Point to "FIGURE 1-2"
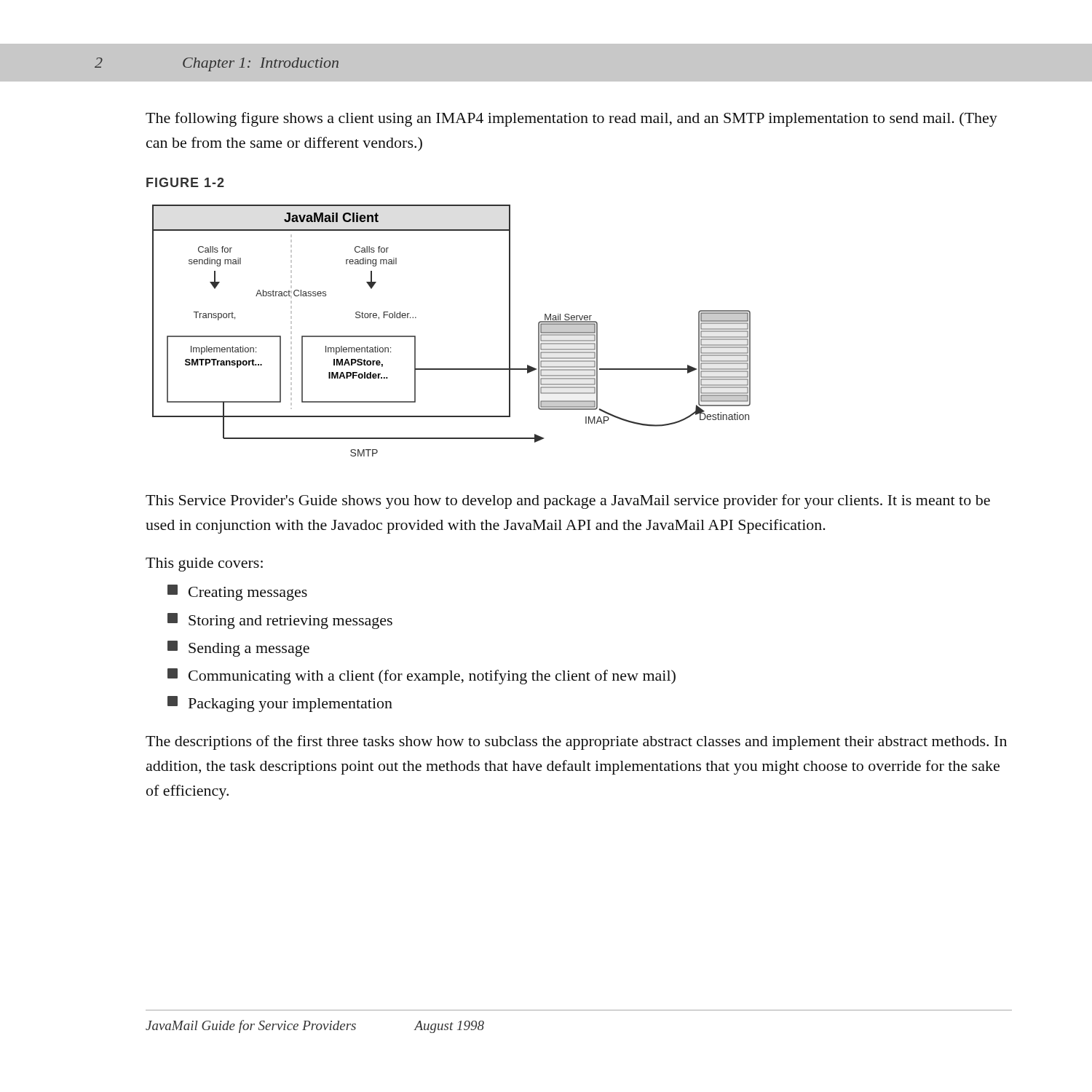Screen dimensions: 1092x1092 (x=185, y=183)
